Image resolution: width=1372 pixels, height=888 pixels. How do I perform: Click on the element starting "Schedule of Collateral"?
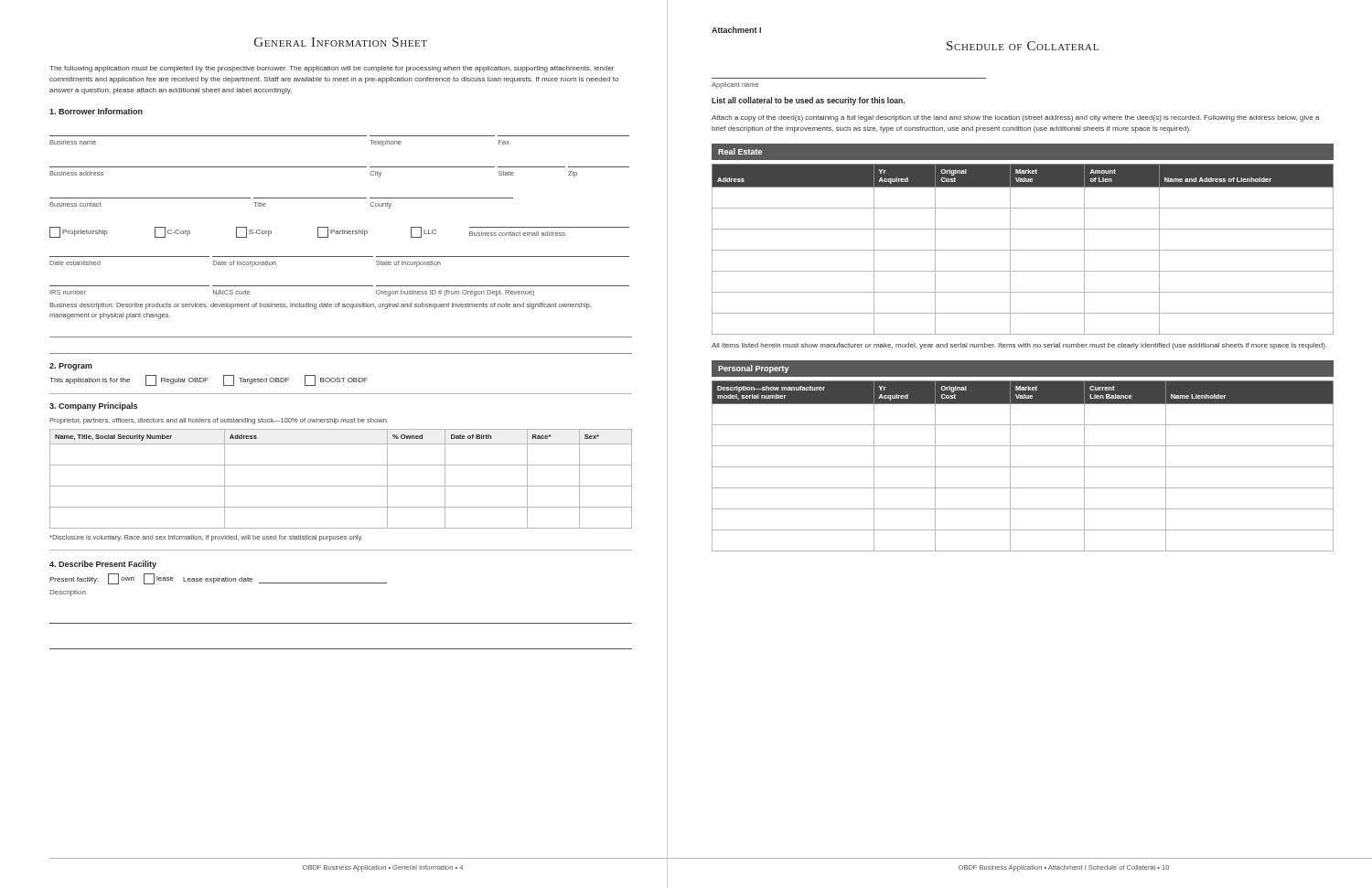click(1023, 46)
